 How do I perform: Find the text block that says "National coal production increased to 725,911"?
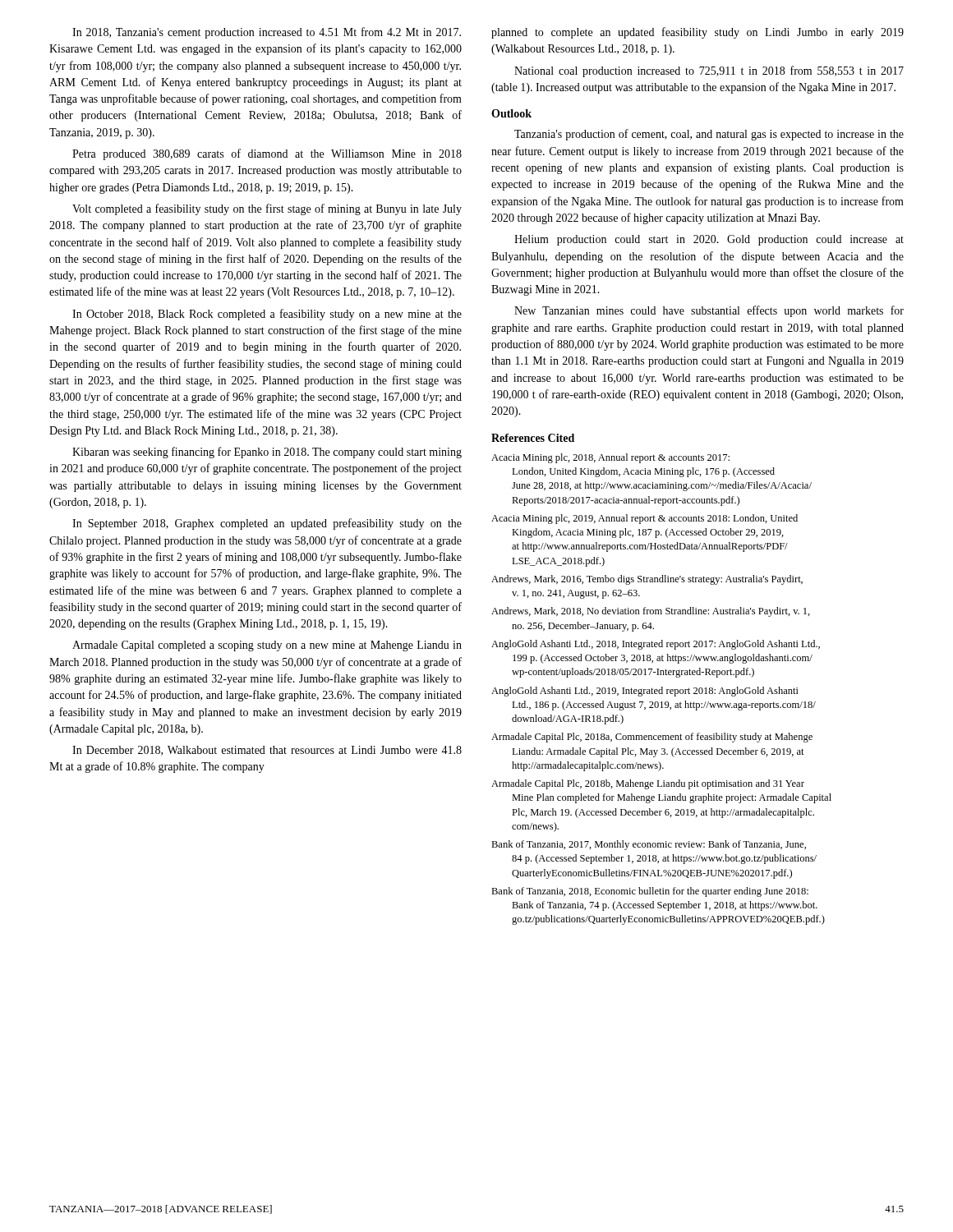[698, 80]
